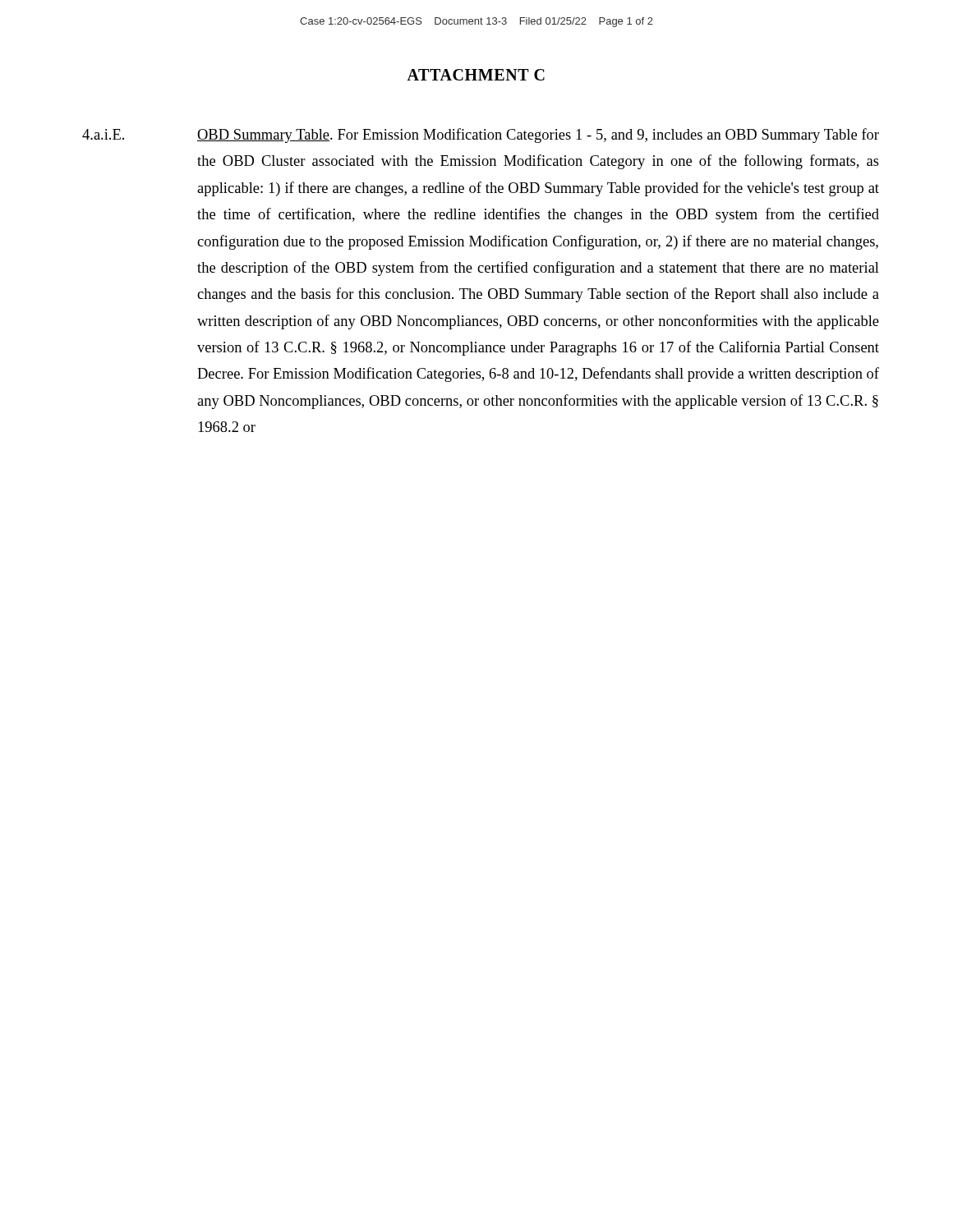The width and height of the screenshot is (953, 1232).
Task: Click on the list item containing "4.a.i.E. OBD Summary Table. For"
Action: click(481, 281)
